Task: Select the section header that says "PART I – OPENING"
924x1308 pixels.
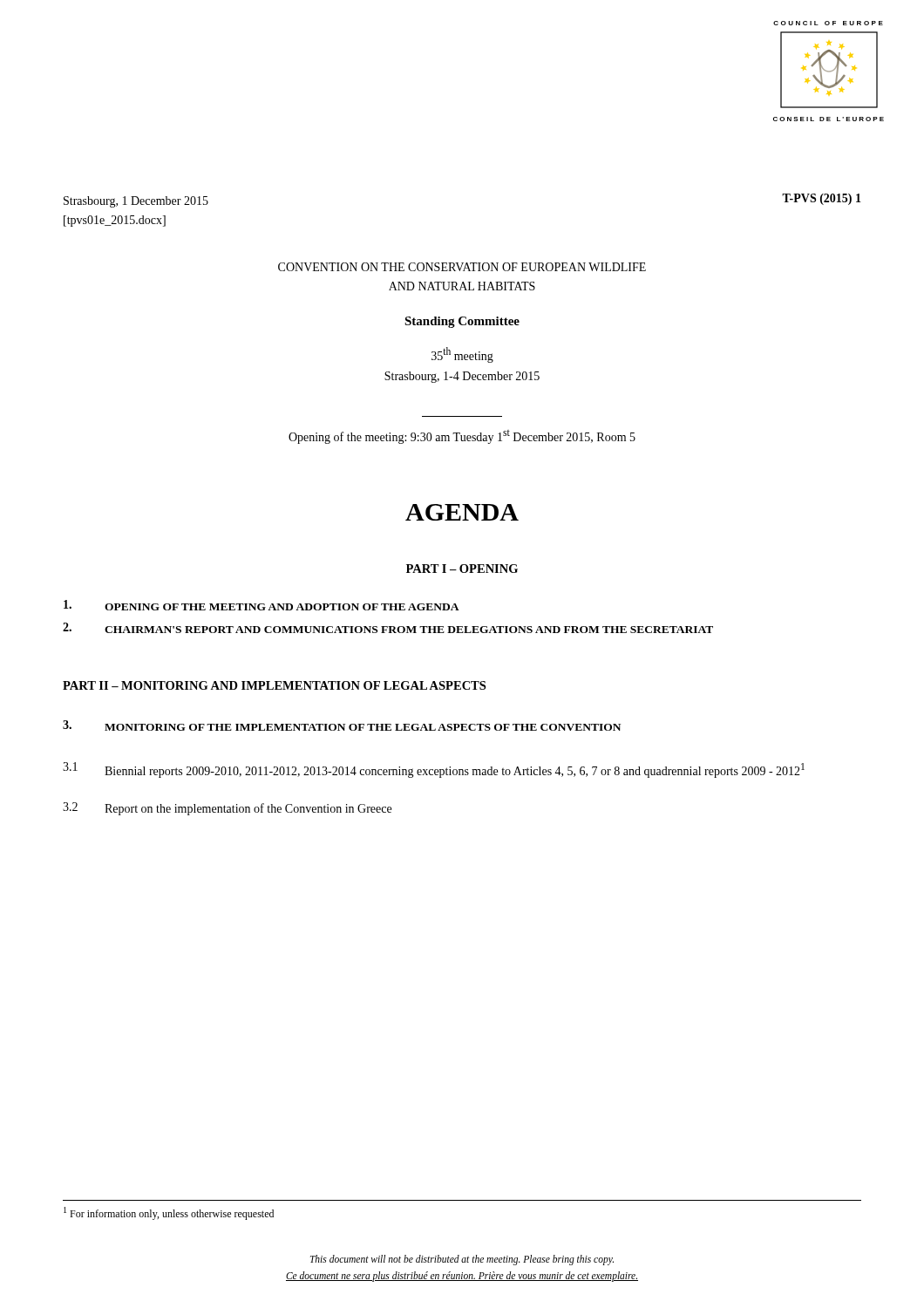Action: 462,569
